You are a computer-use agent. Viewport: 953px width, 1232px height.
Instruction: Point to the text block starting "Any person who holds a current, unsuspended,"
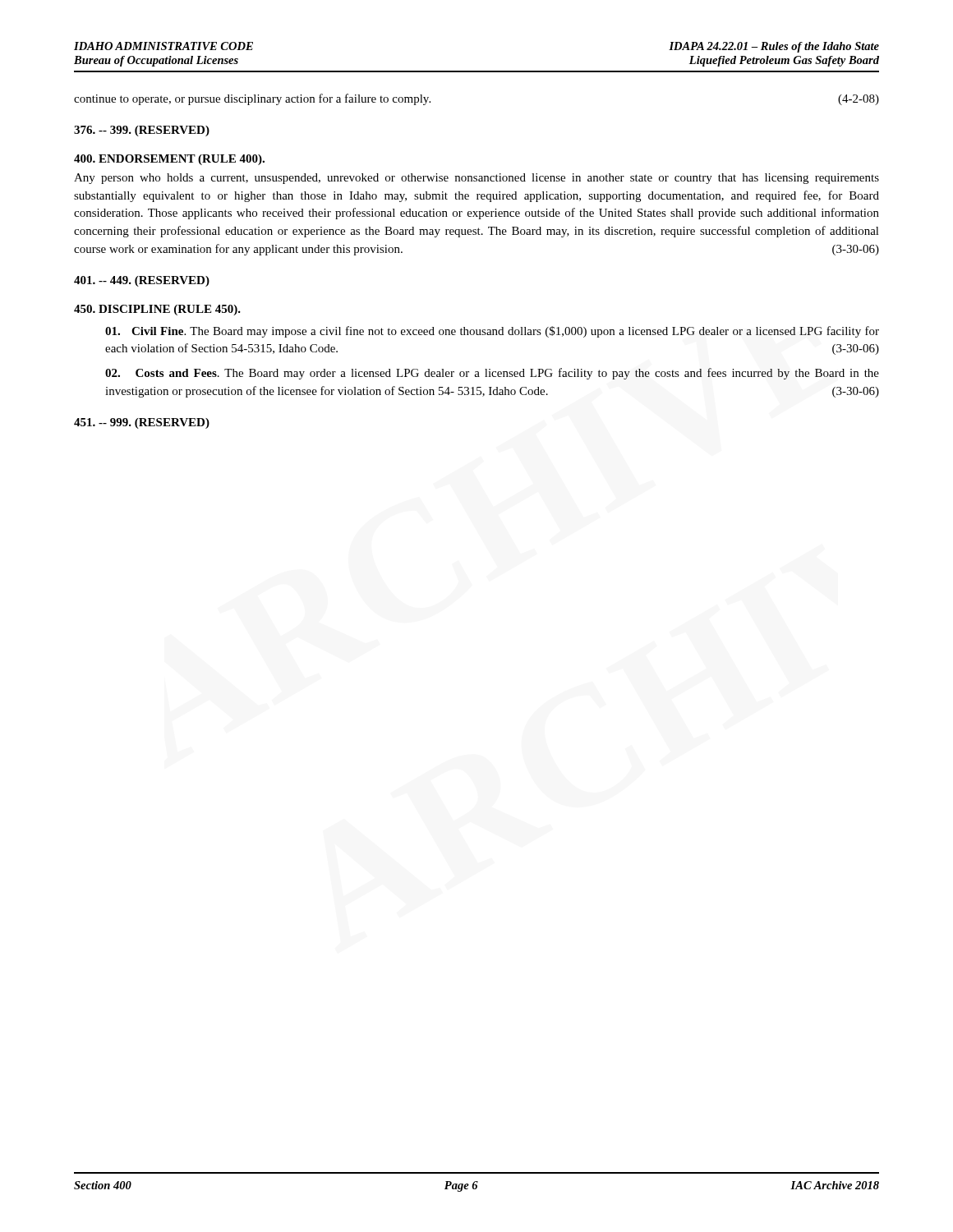[x=476, y=214]
